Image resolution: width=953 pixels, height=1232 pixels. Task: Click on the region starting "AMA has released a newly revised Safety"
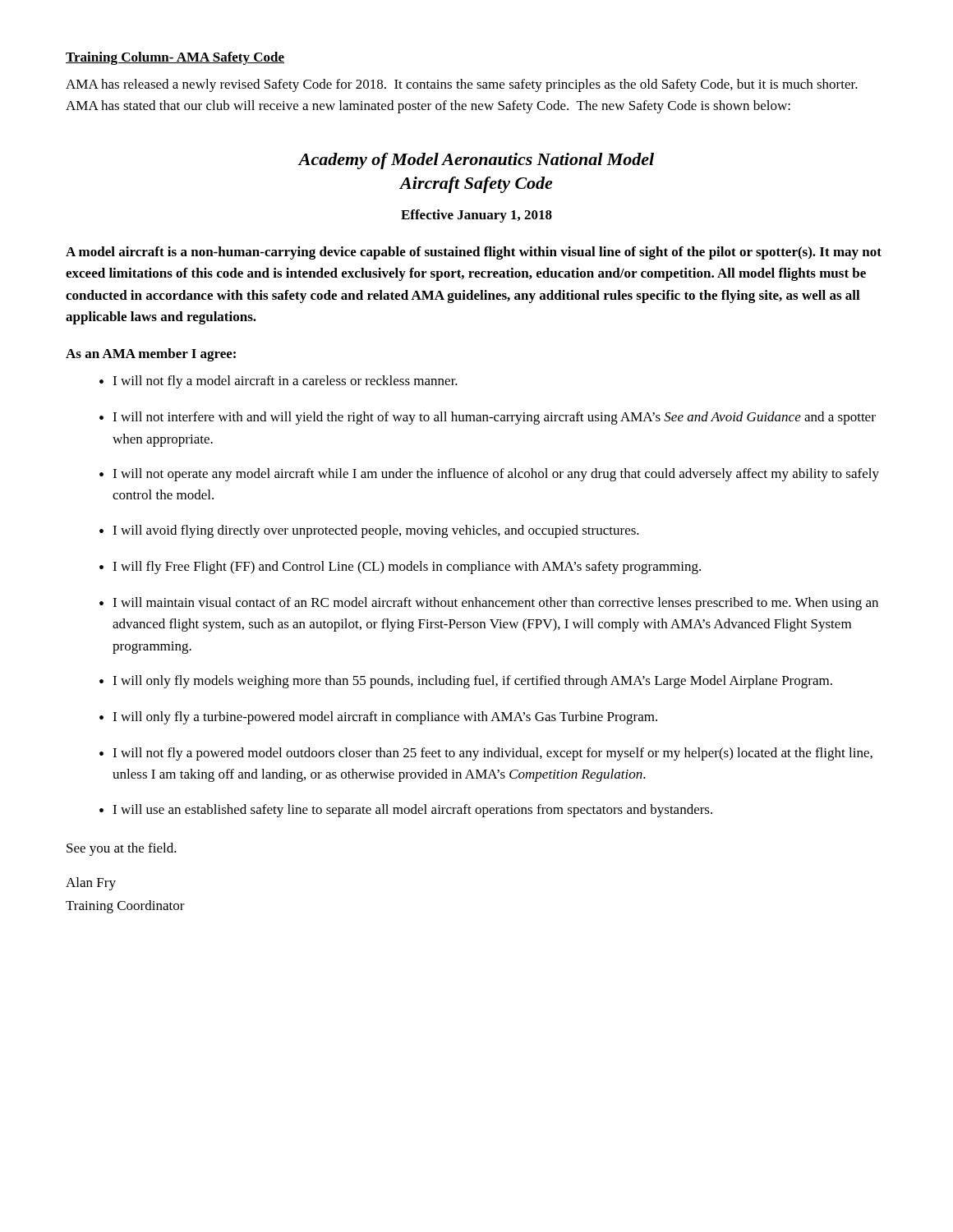[464, 95]
